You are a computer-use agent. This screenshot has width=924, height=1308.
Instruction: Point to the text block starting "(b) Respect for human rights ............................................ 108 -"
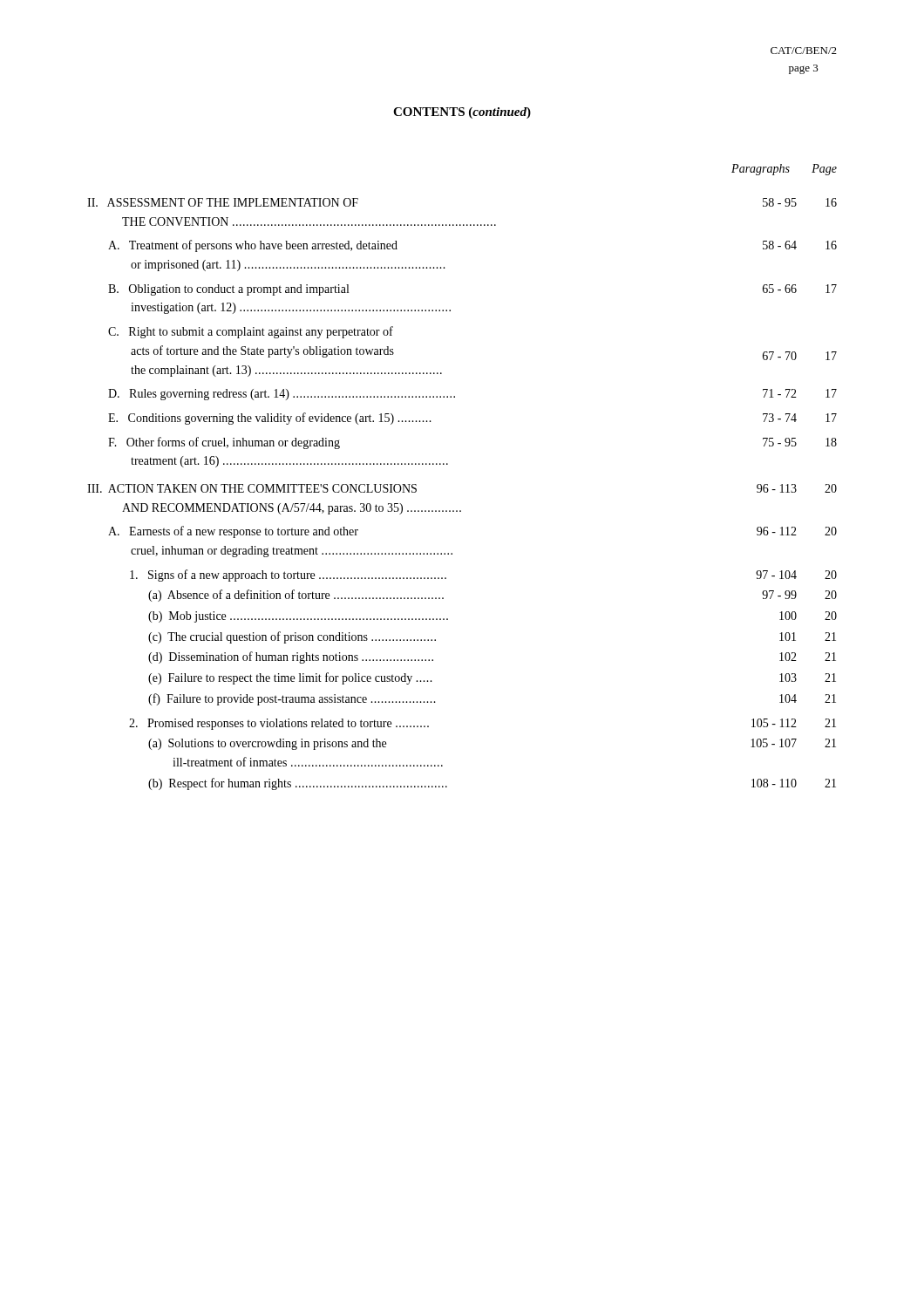[222, 783]
